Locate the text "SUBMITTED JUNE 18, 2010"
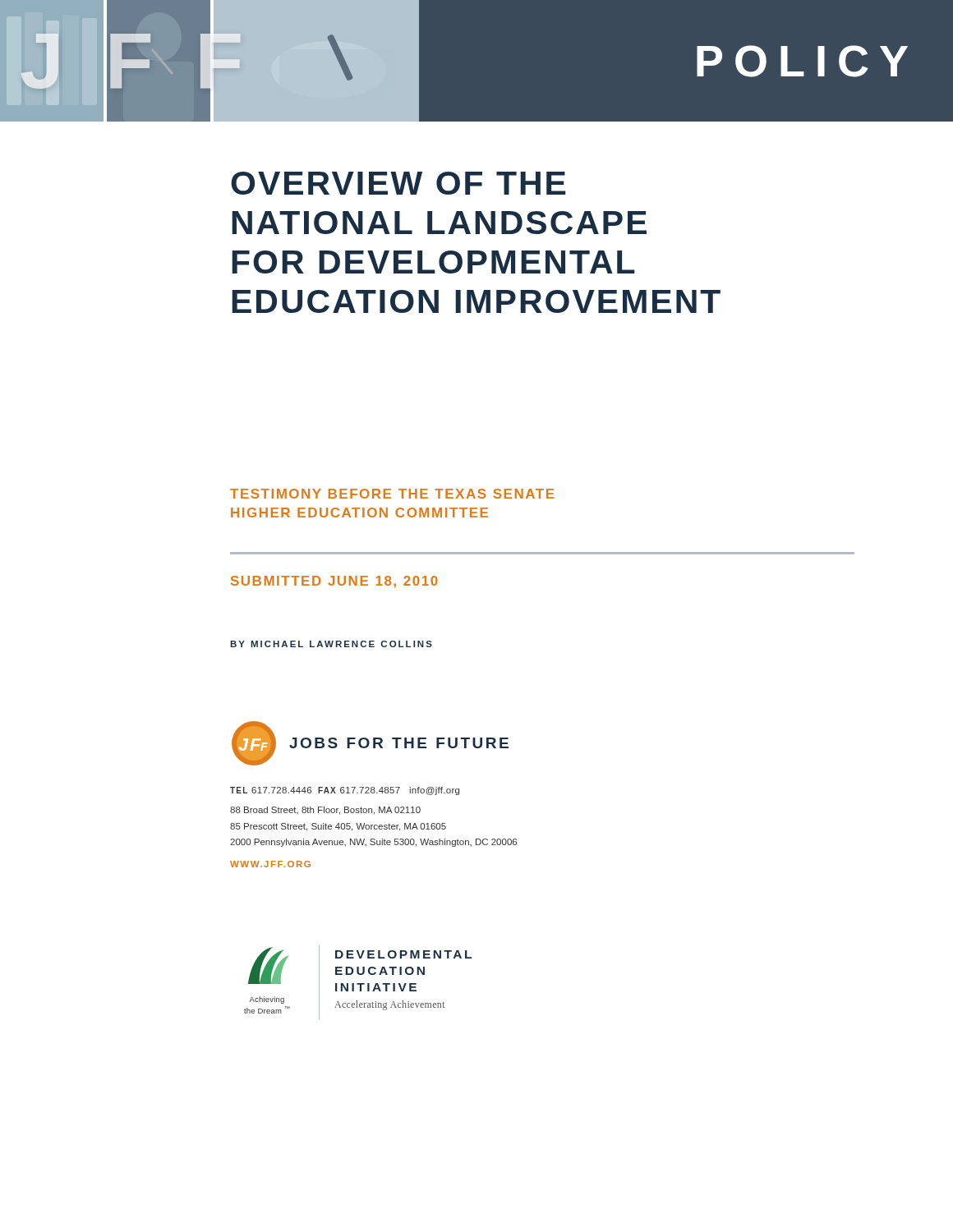Viewport: 953px width, 1232px height. pos(334,582)
